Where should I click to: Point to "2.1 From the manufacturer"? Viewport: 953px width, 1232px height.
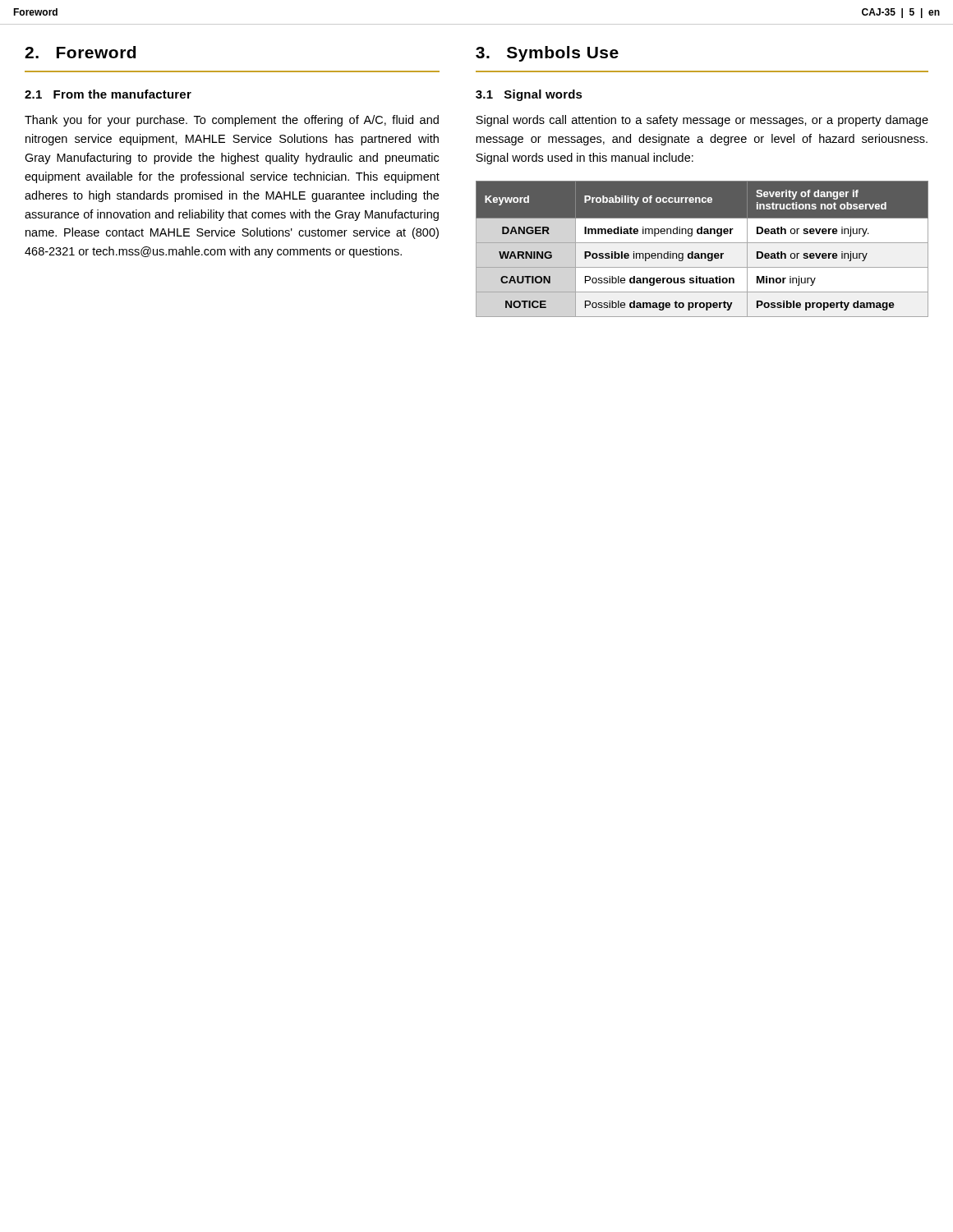pos(108,94)
